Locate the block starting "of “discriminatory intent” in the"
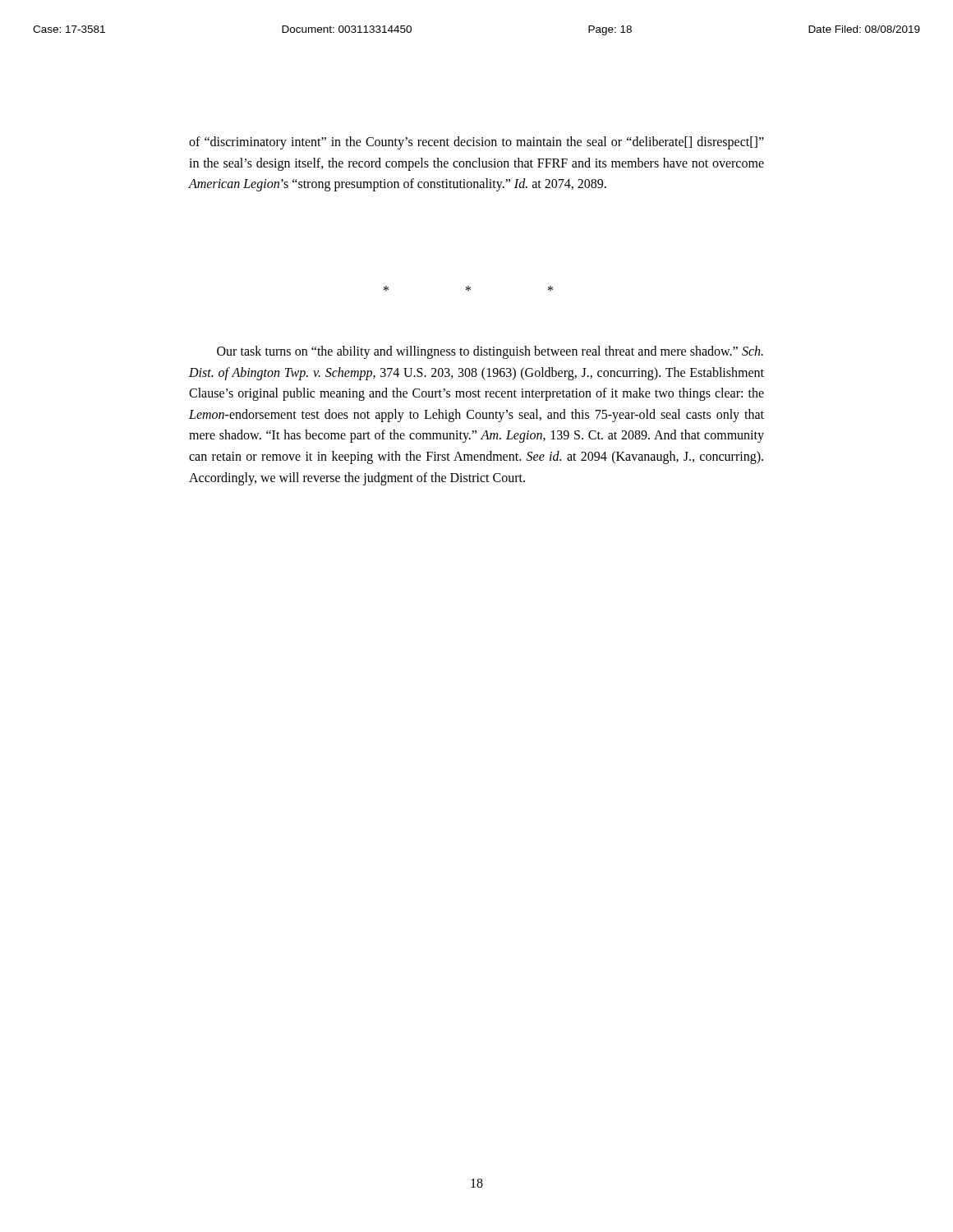Image resolution: width=953 pixels, height=1232 pixels. (x=476, y=163)
